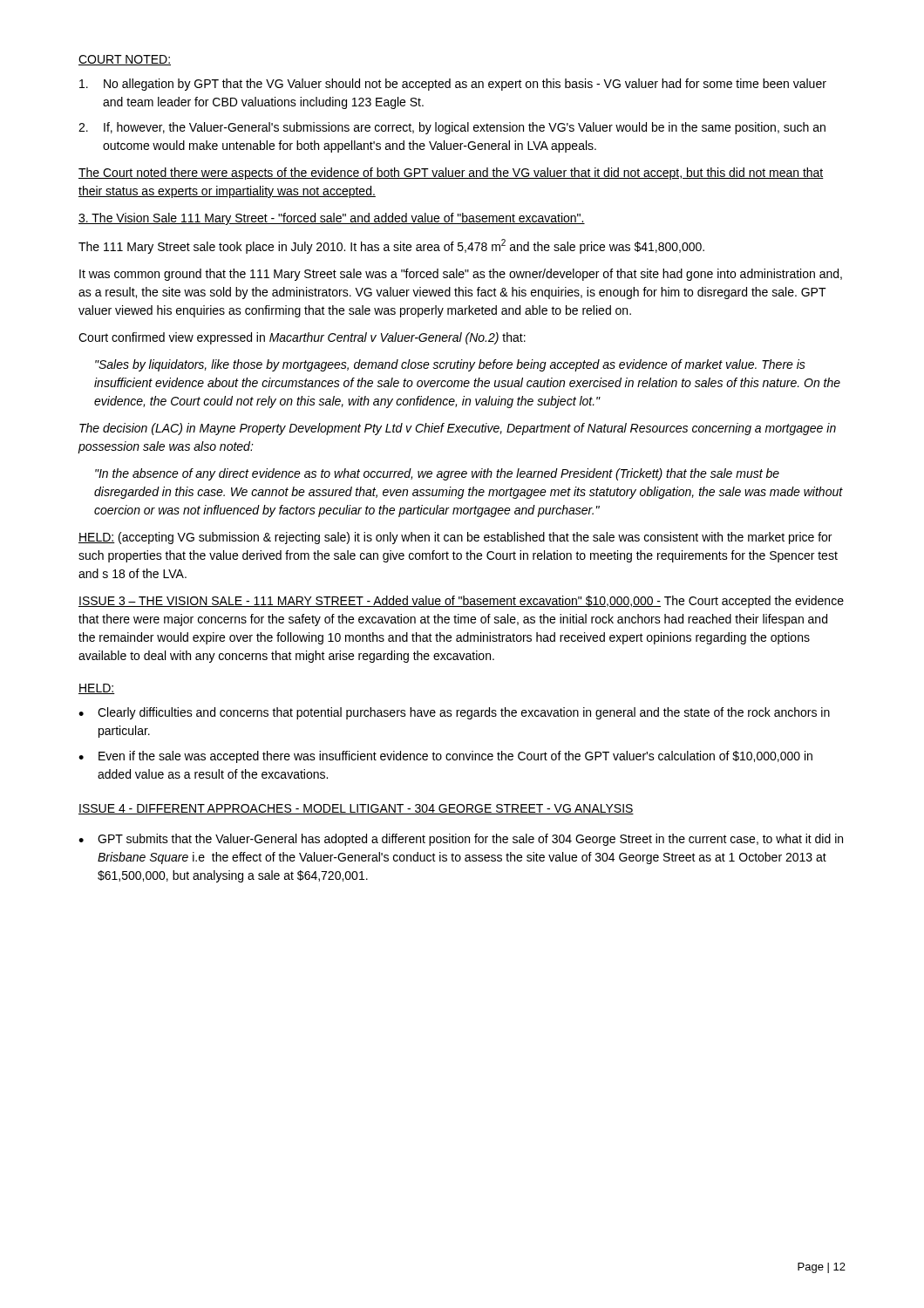Viewport: 924px width, 1308px height.
Task: Navigate to the element starting "• Even if the"
Action: 462,765
